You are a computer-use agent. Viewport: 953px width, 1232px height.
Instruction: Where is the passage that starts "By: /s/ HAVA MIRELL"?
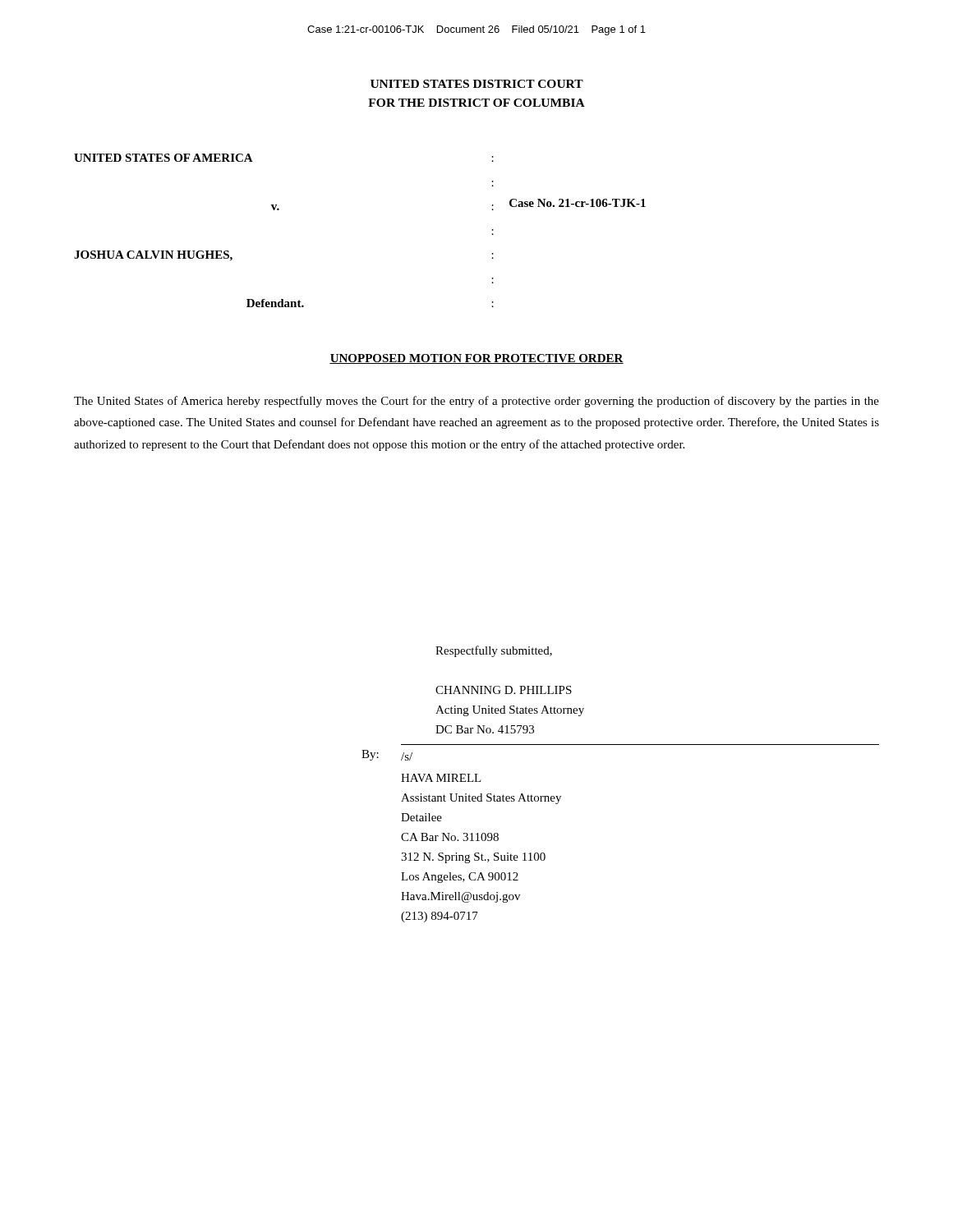[x=368, y=755]
